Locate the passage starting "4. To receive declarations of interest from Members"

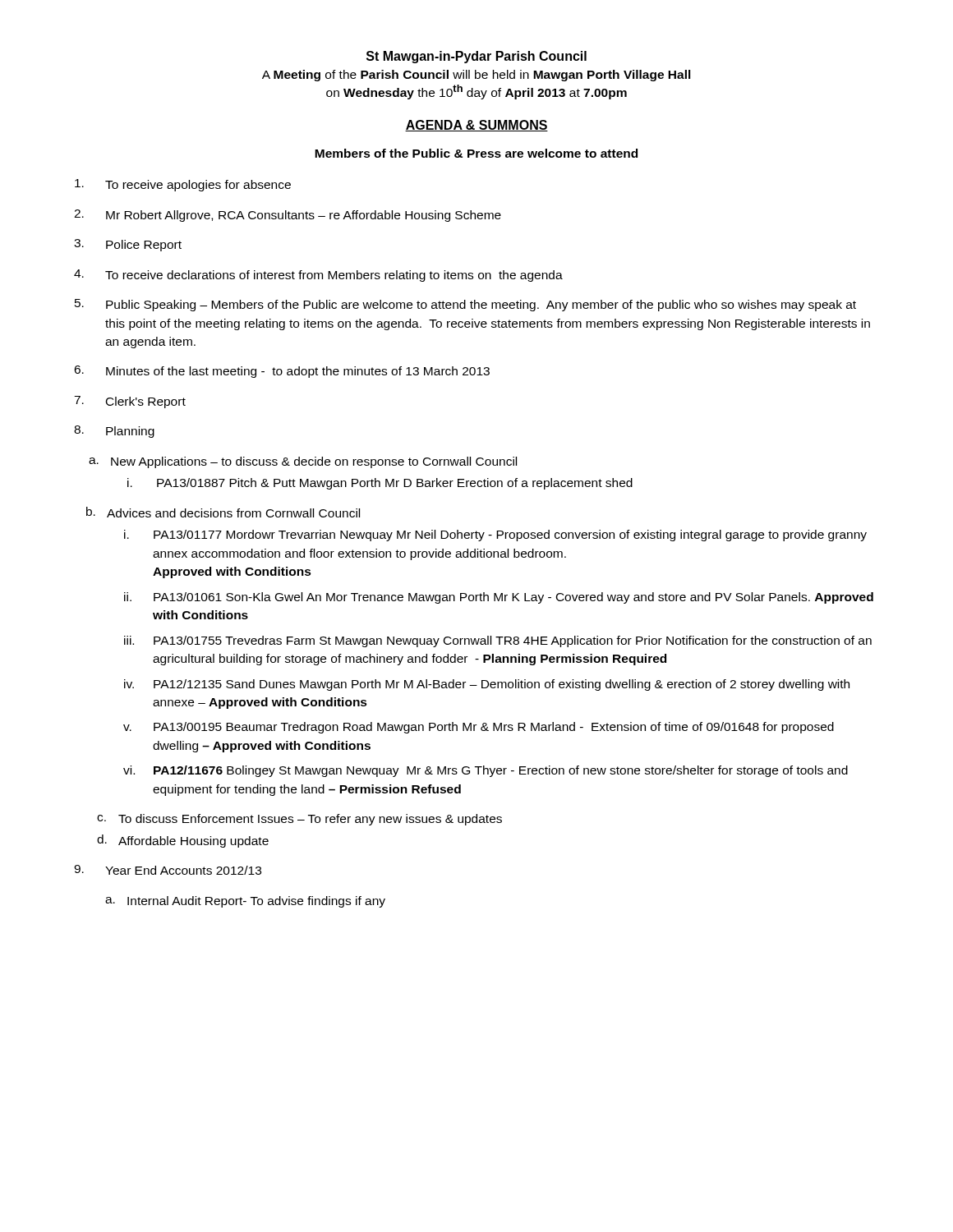pyautogui.click(x=476, y=275)
